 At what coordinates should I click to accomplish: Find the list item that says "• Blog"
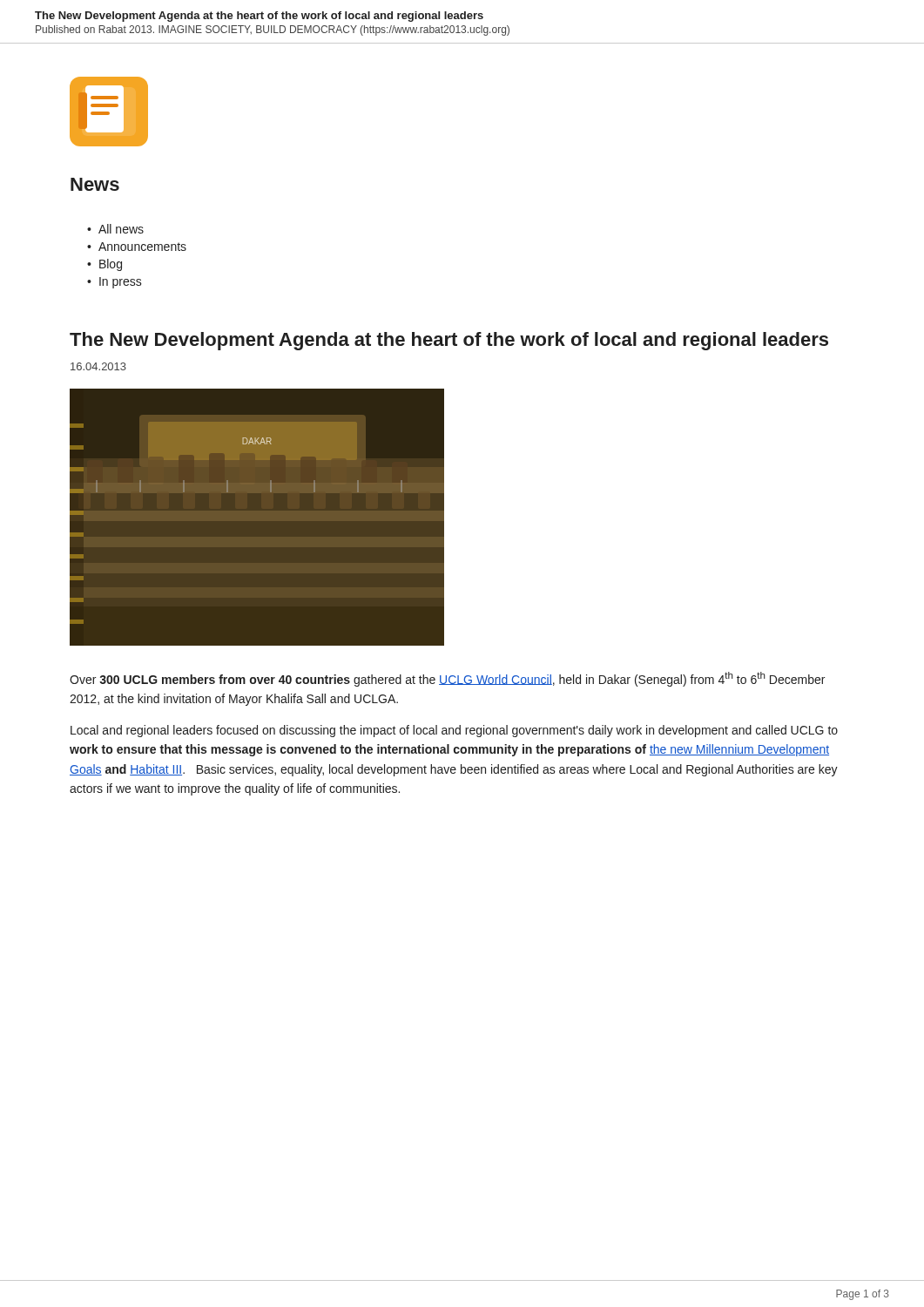105,264
